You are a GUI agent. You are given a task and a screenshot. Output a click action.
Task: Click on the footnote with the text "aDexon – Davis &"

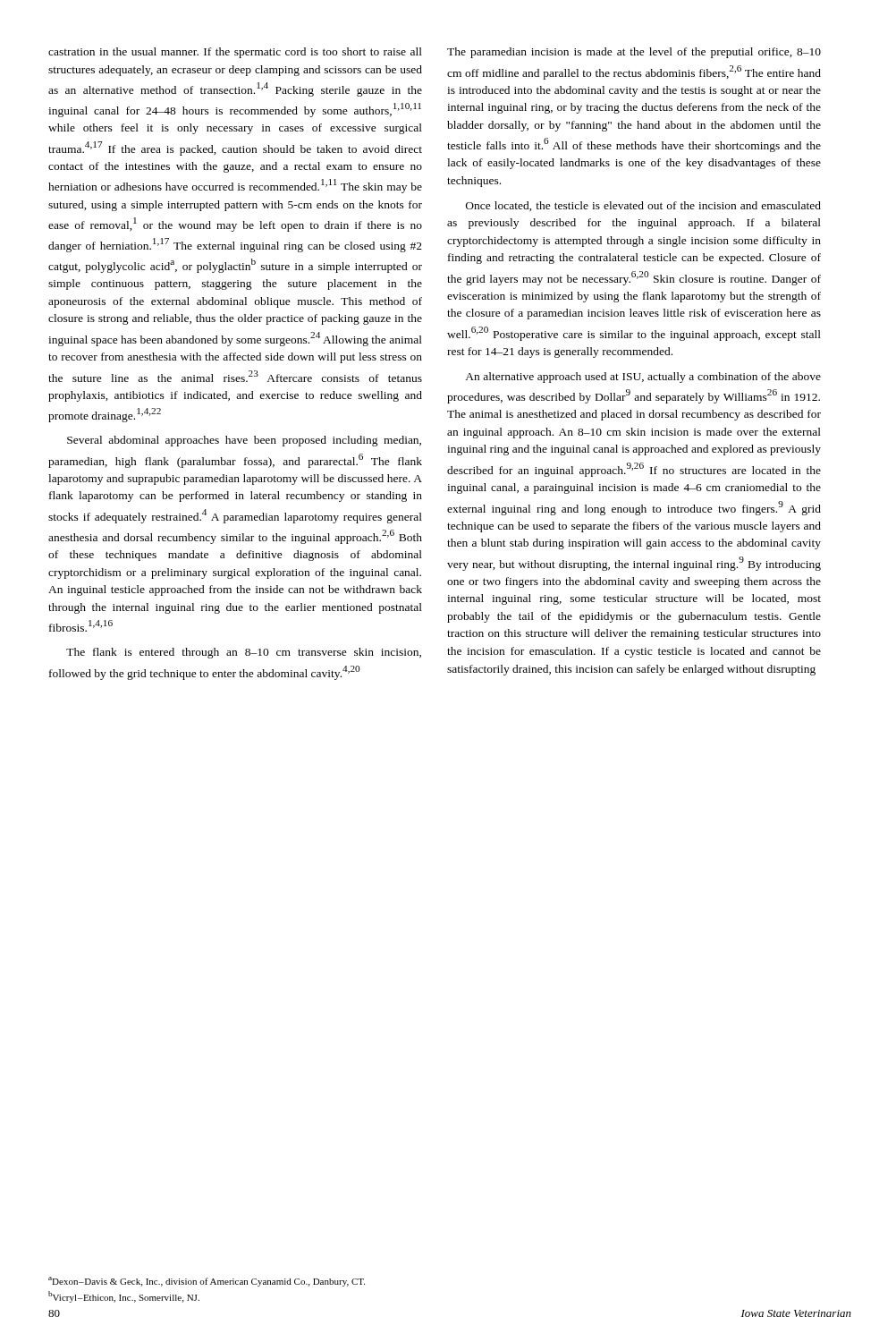207,1288
